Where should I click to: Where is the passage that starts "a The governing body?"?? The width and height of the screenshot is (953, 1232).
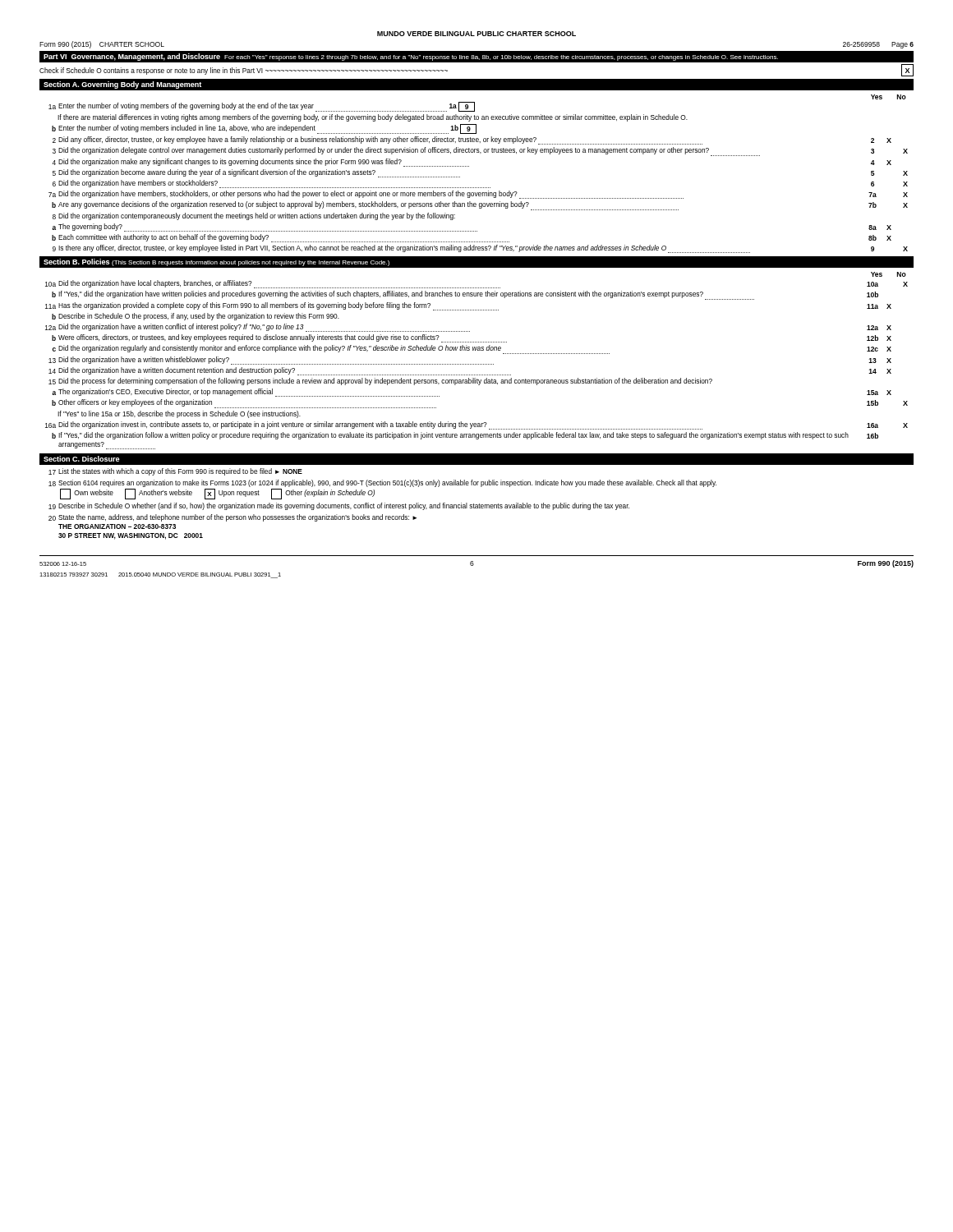(x=476, y=227)
